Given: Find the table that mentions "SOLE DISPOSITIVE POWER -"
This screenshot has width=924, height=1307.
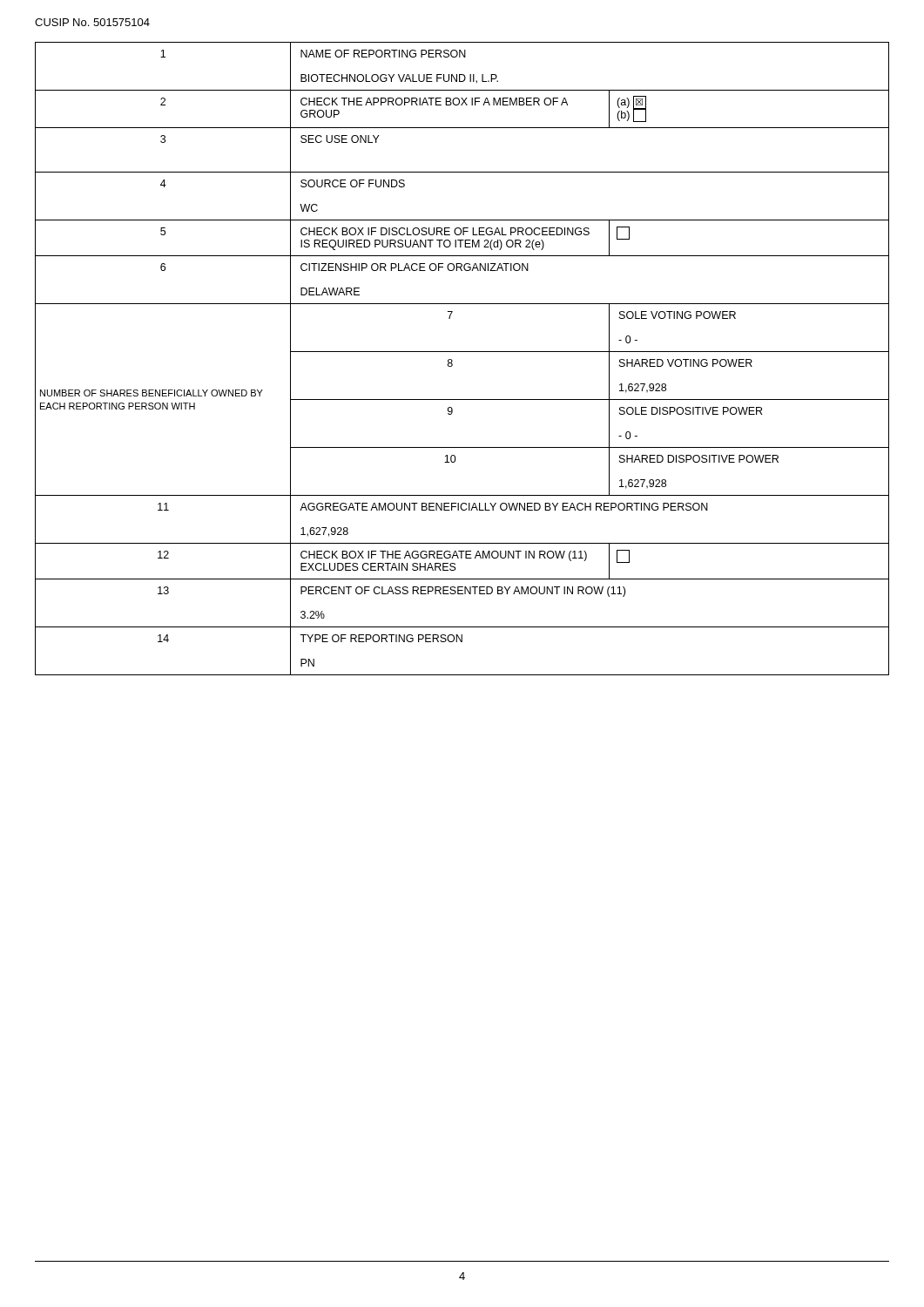Looking at the screenshot, I should click(462, 359).
